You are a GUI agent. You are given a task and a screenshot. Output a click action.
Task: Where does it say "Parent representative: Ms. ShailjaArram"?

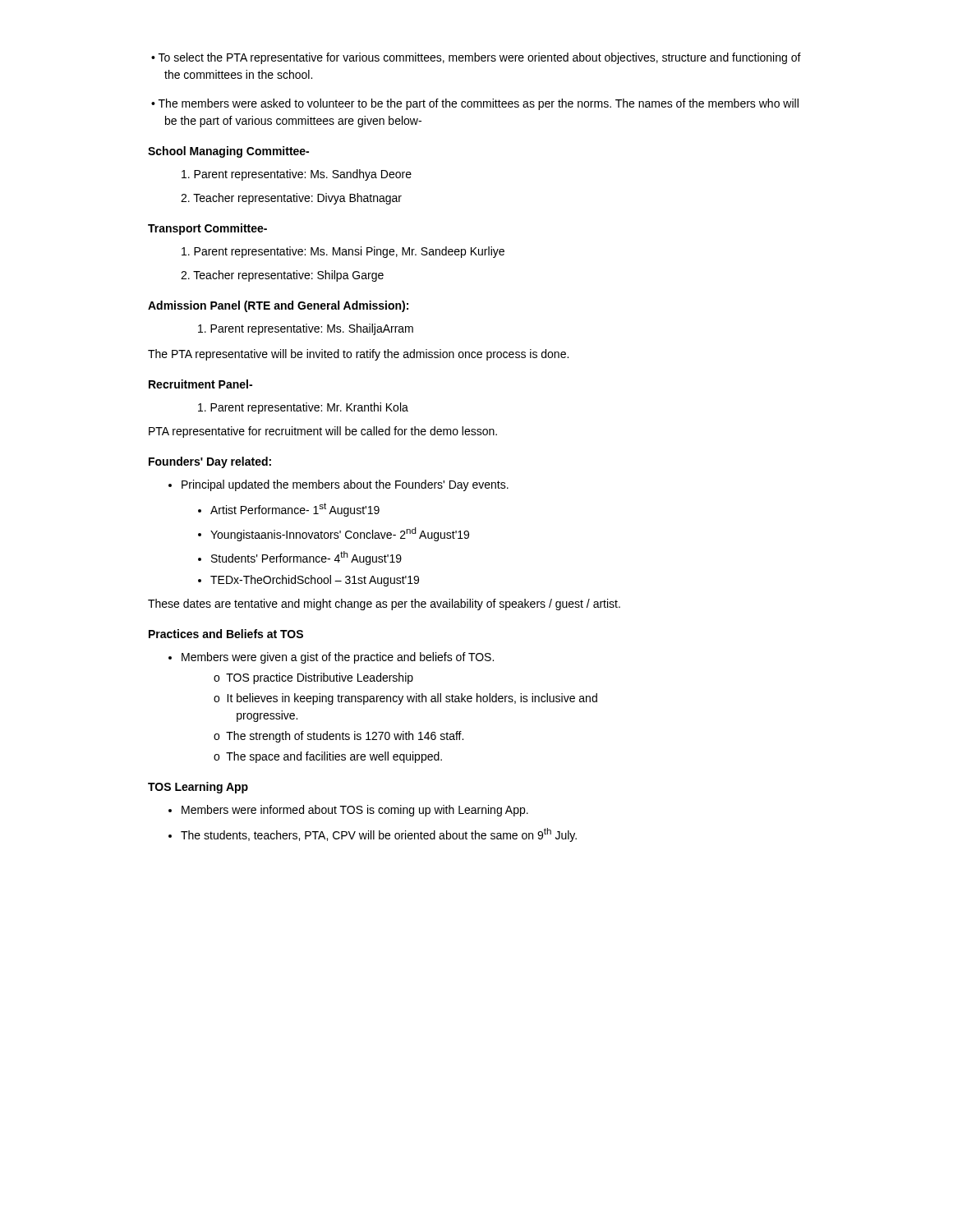pyautogui.click(x=306, y=329)
